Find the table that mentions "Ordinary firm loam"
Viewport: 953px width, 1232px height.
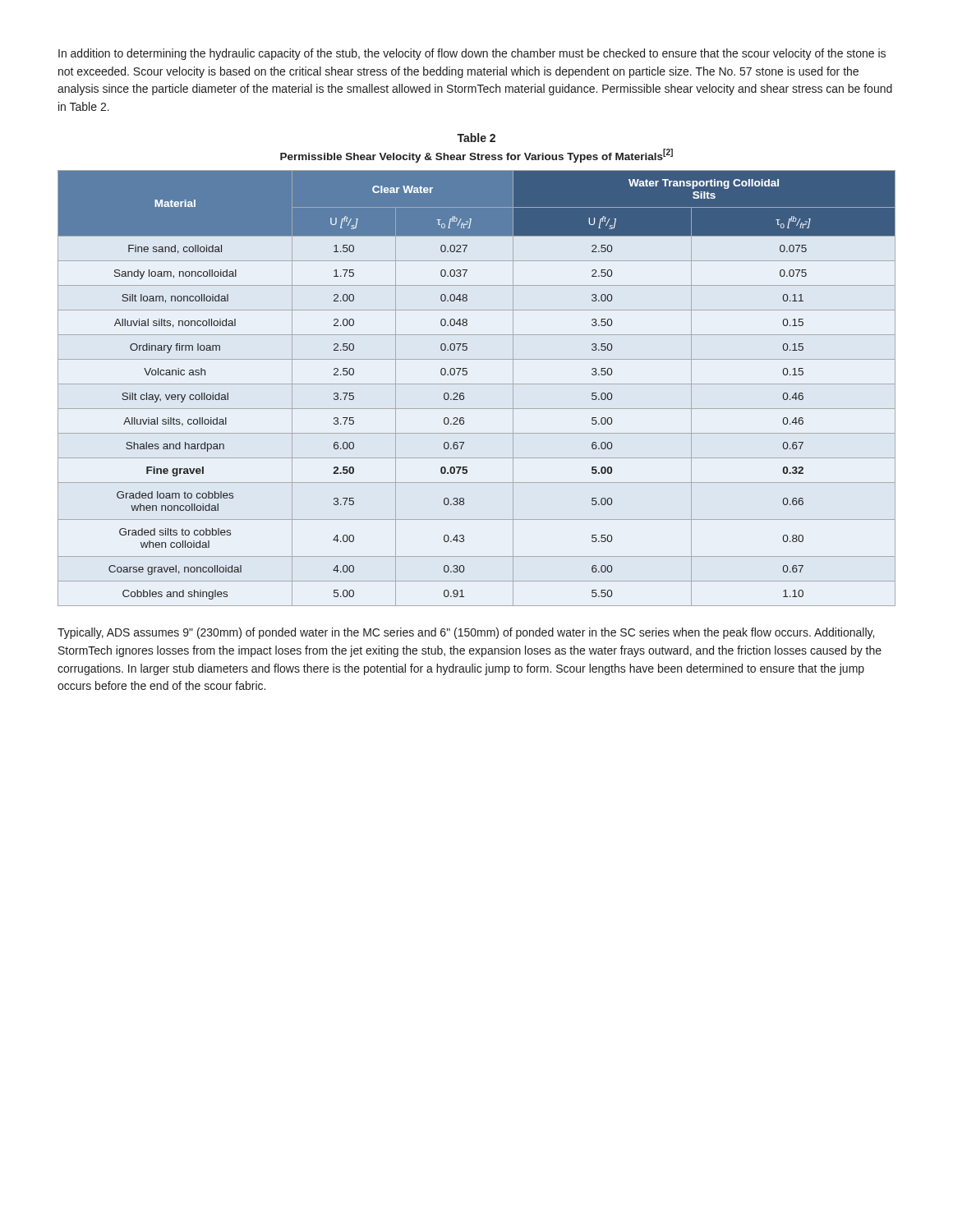(x=476, y=388)
